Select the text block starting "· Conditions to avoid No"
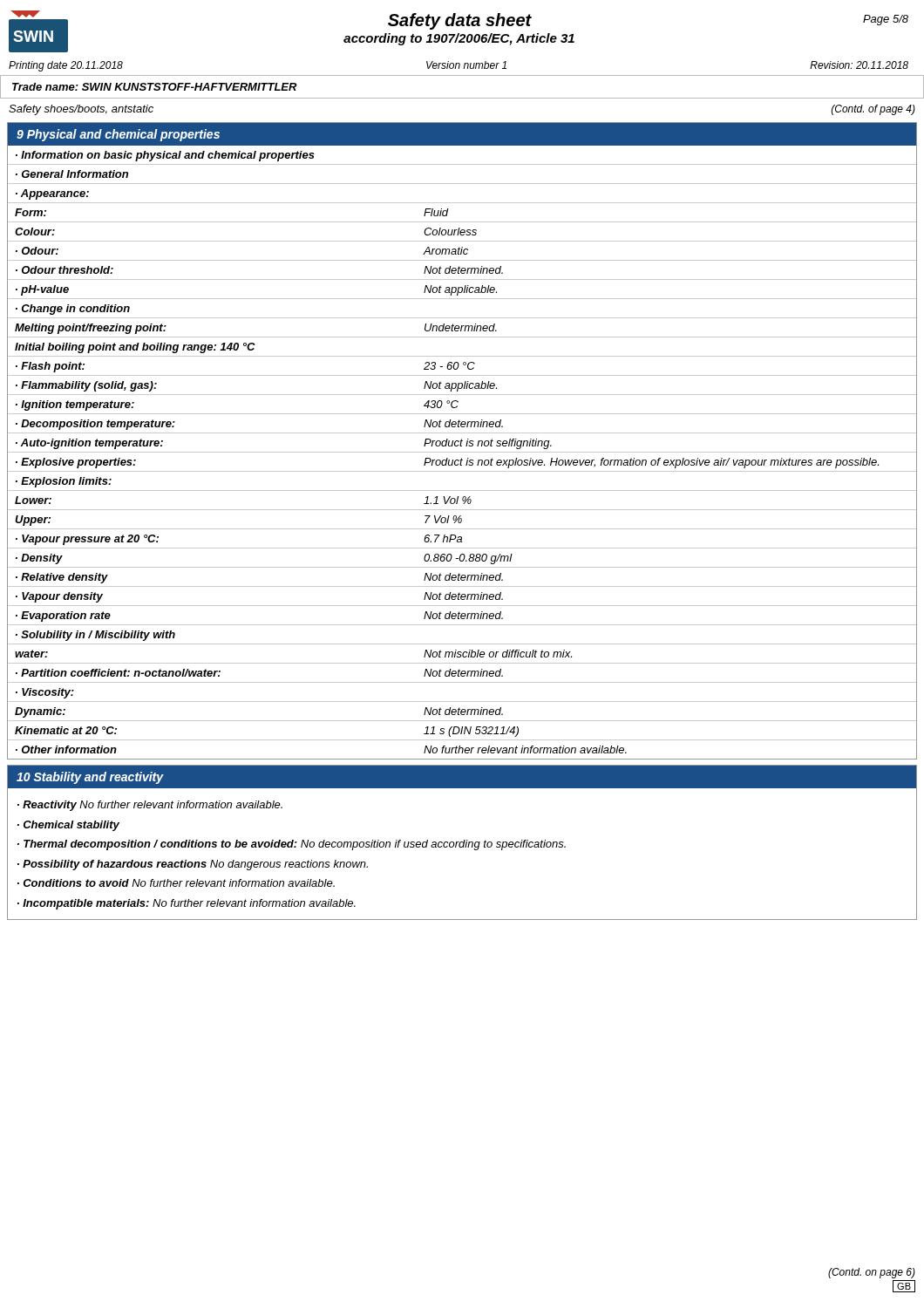Screen dimensions: 1308x924 pos(176,883)
